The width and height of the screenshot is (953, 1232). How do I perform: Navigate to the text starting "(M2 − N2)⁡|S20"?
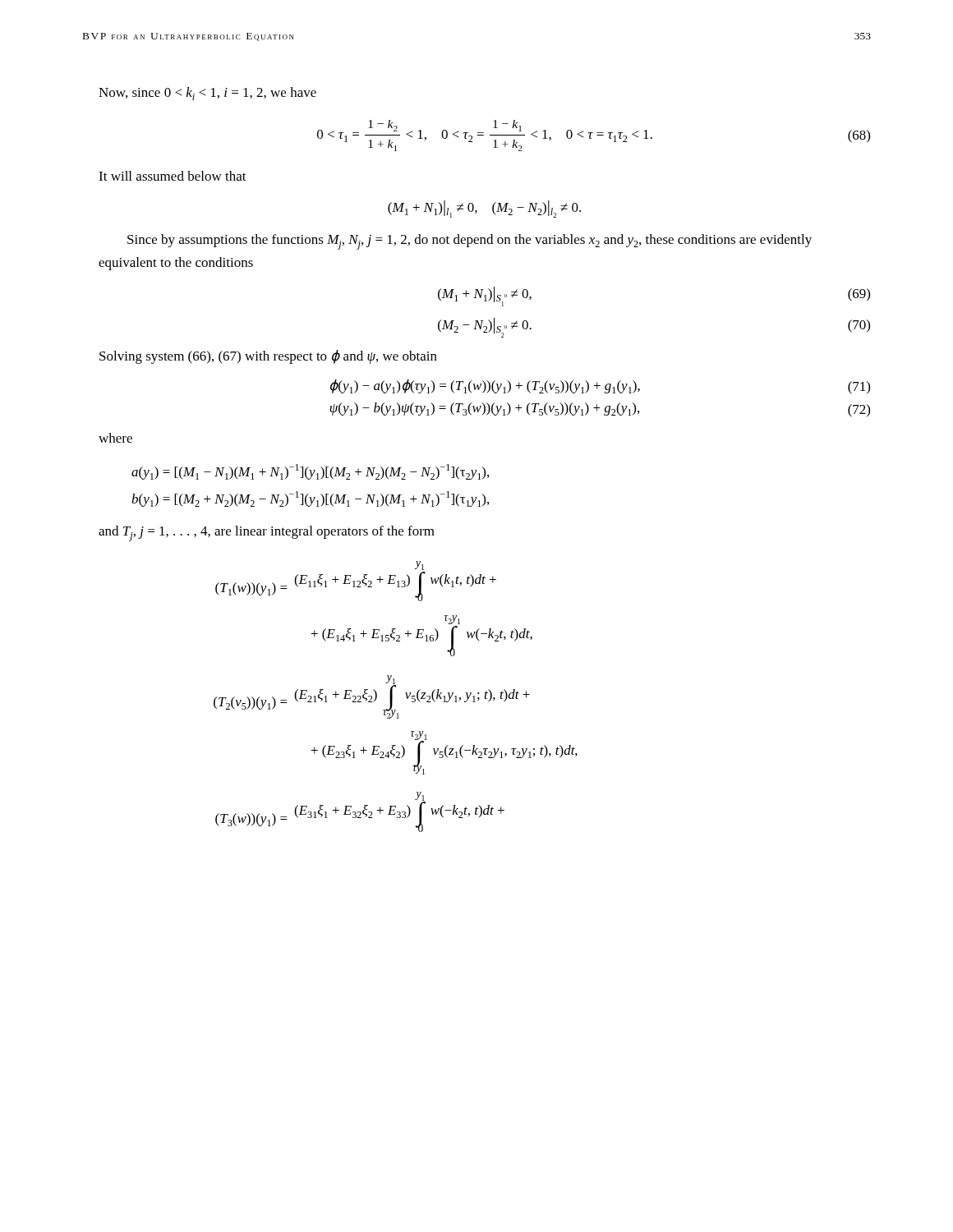click(480, 327)
